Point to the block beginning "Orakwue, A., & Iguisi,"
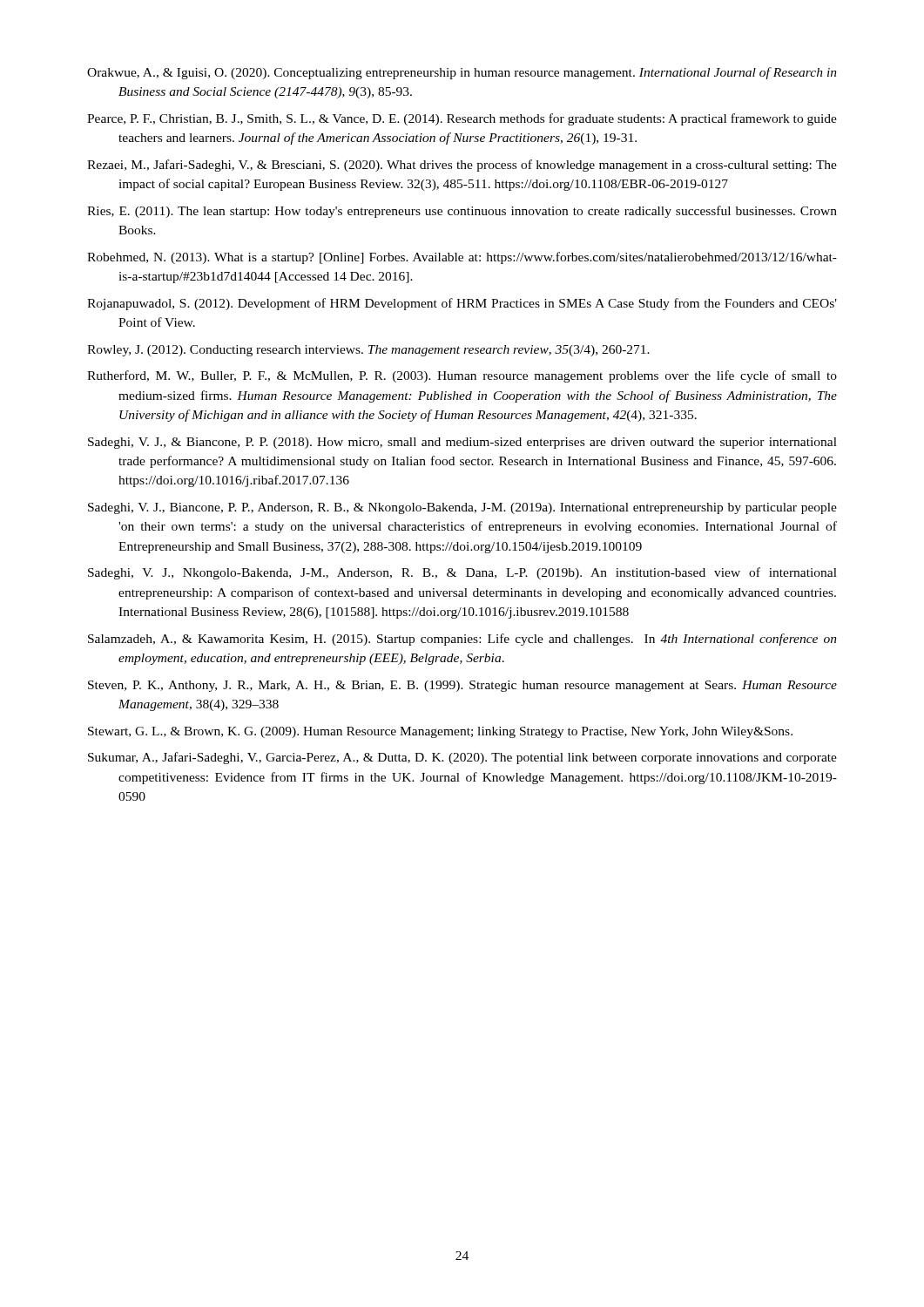The height and width of the screenshot is (1307, 924). point(462,82)
